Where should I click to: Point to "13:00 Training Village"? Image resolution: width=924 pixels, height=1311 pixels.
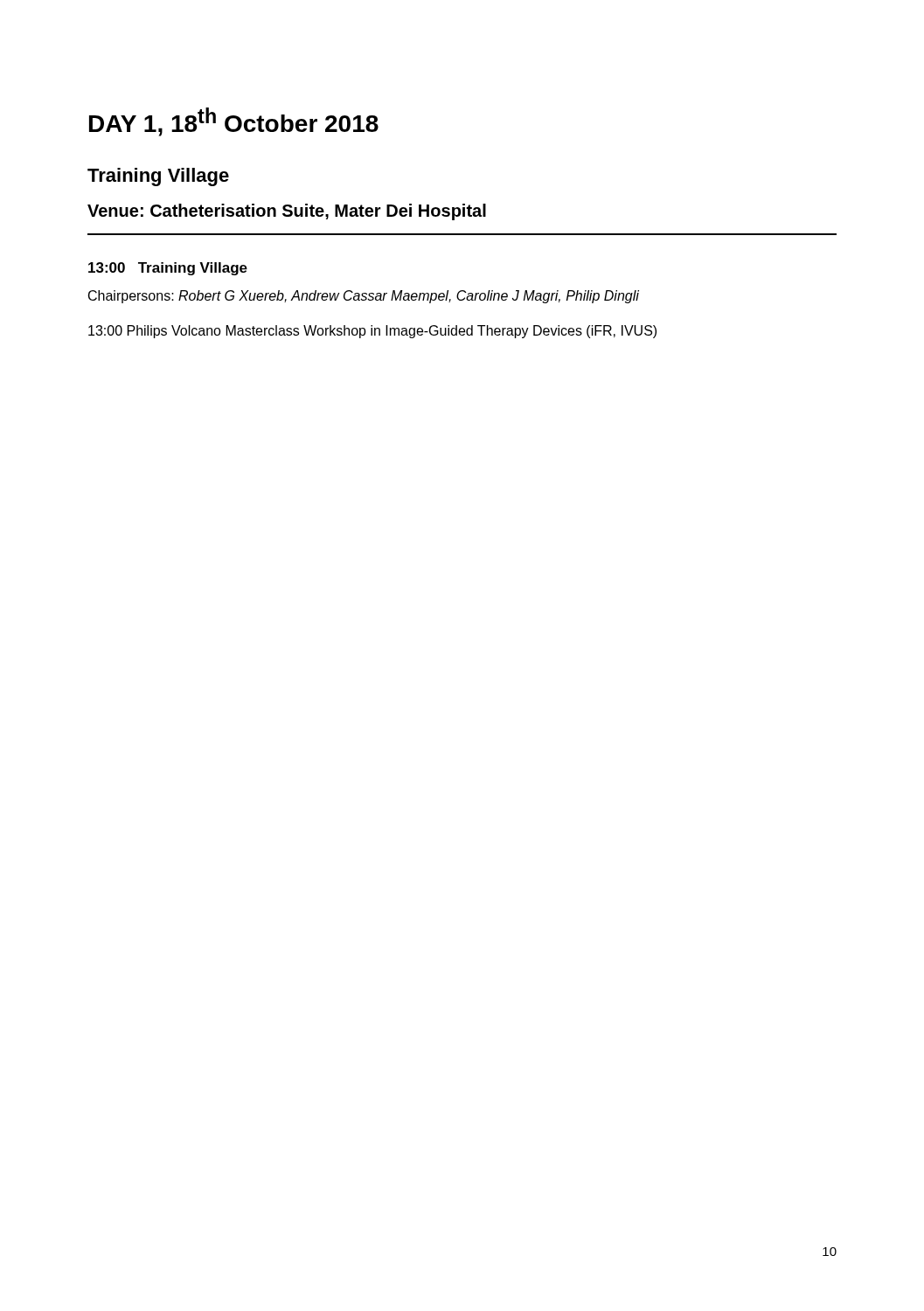(167, 268)
